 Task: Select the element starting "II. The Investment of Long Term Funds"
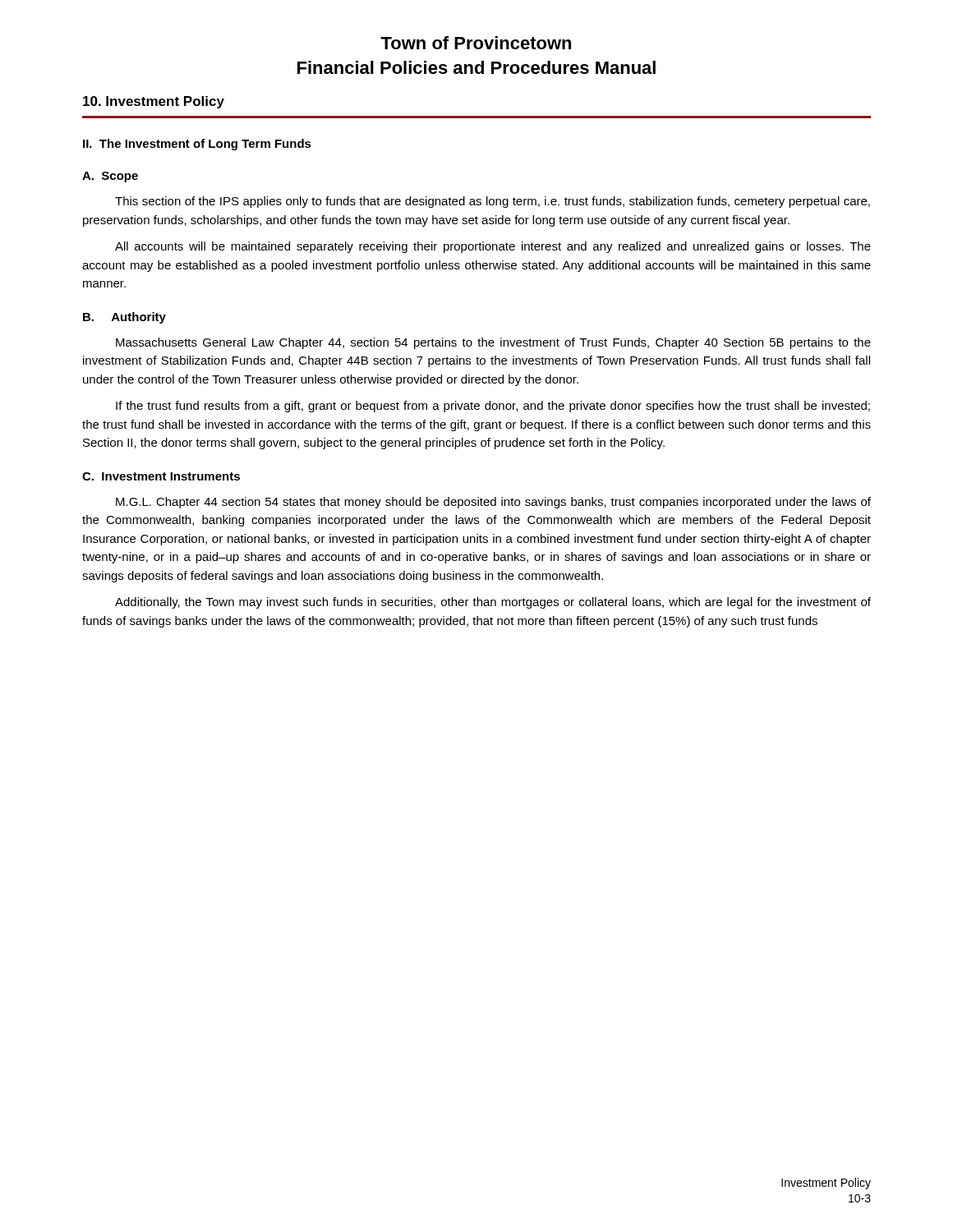pos(197,143)
